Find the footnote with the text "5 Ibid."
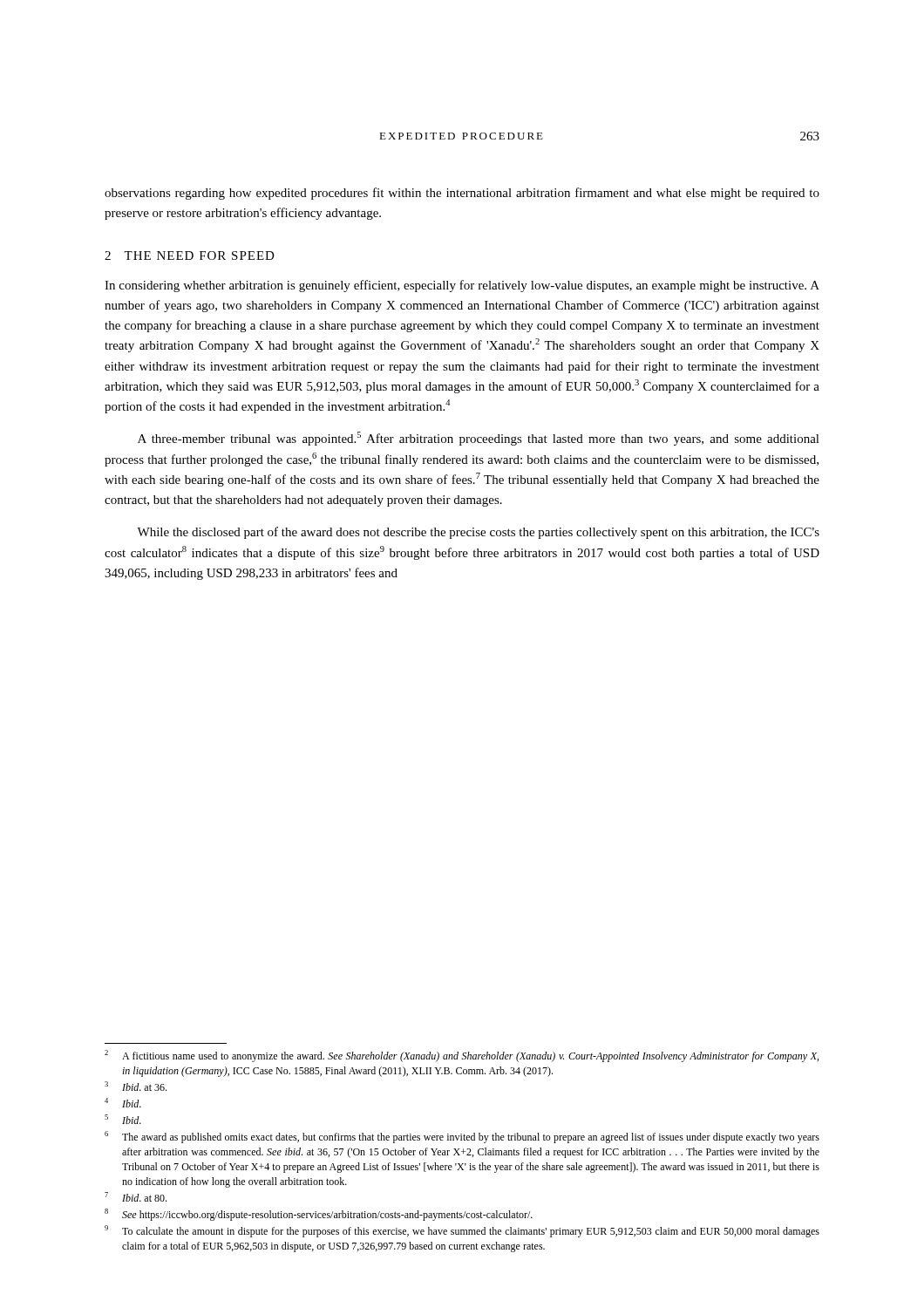The image size is (924, 1308). coord(123,1121)
